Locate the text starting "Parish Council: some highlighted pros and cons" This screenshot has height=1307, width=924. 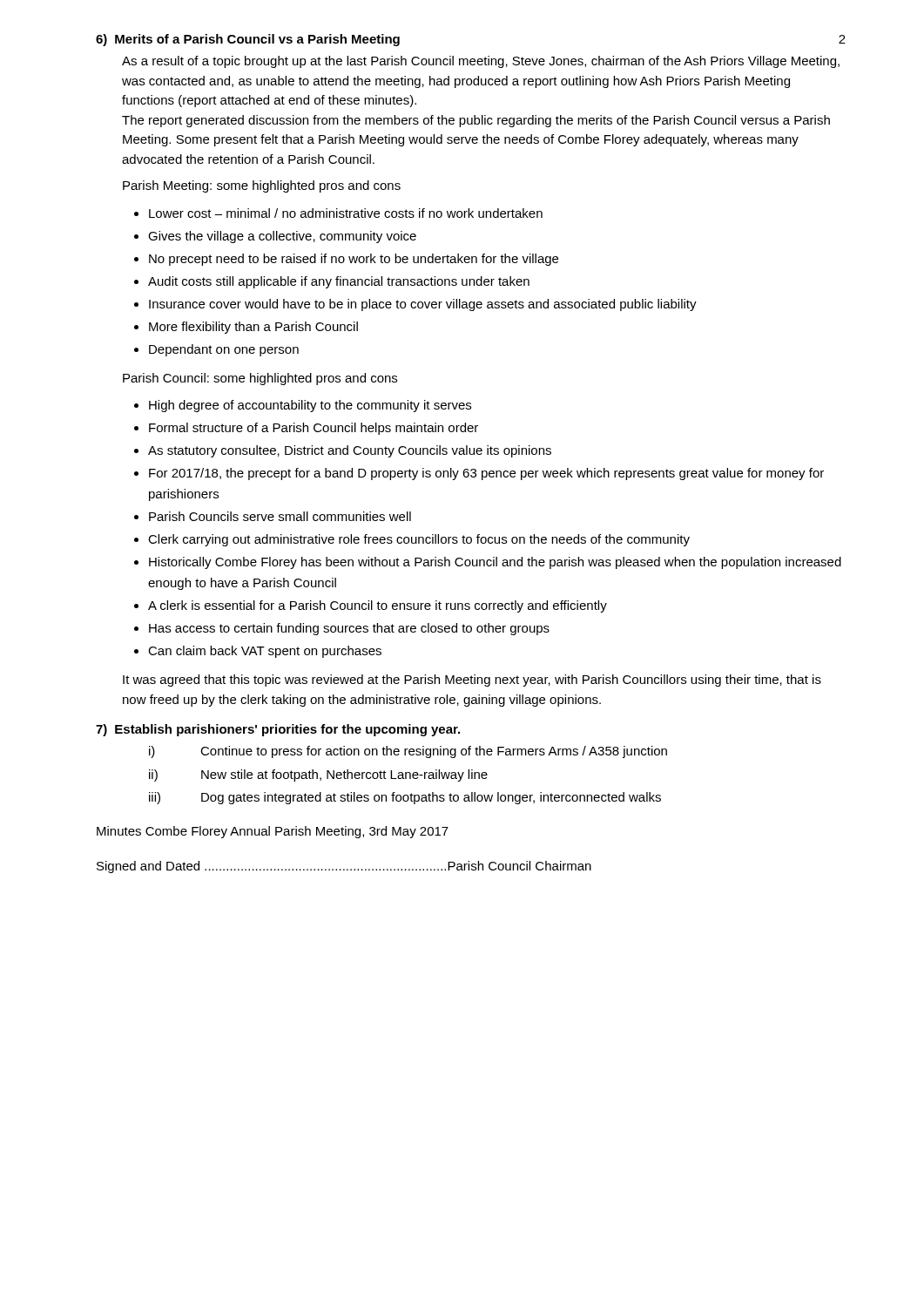[260, 379]
